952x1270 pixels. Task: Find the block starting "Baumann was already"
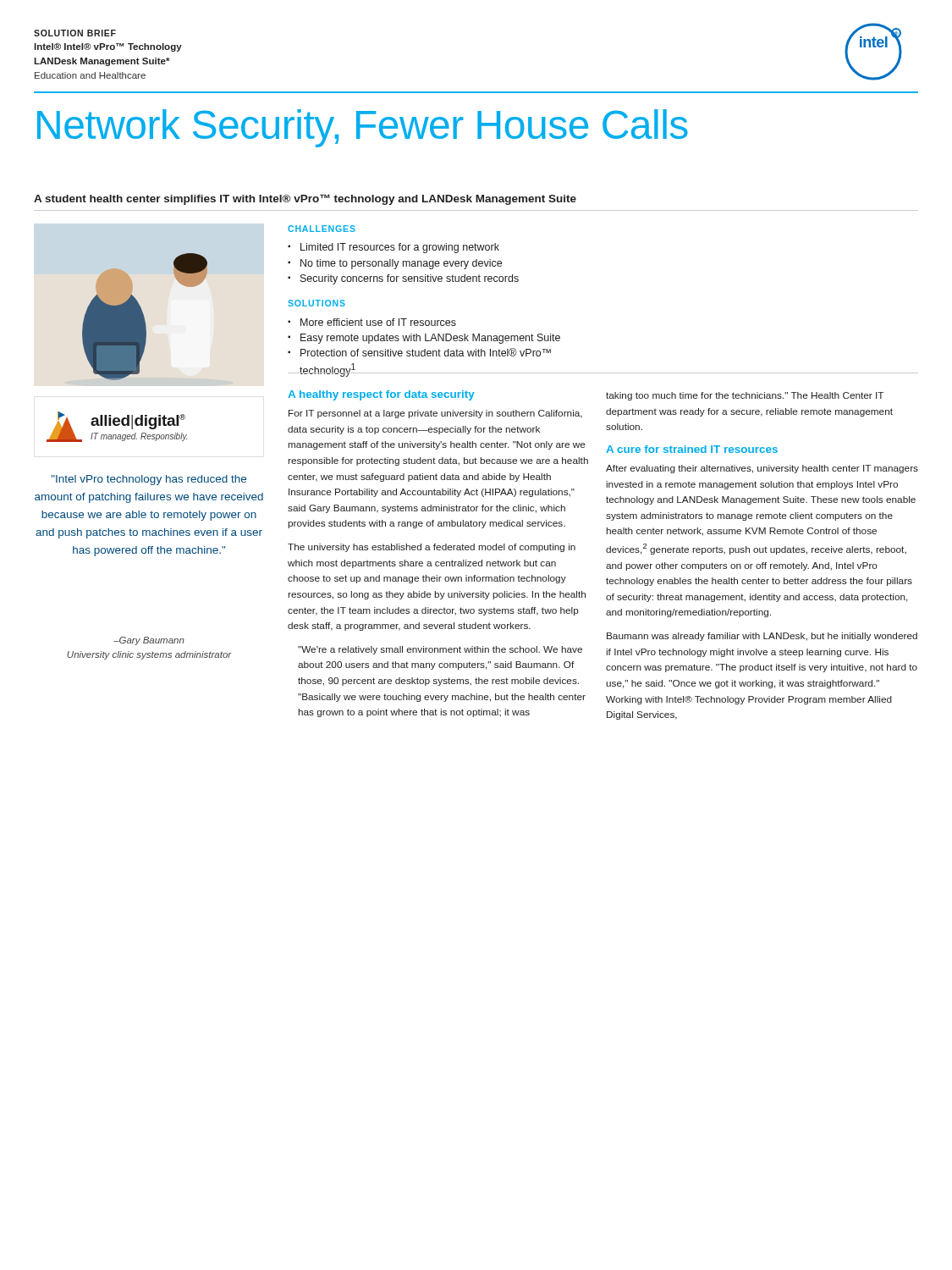pyautogui.click(x=762, y=675)
